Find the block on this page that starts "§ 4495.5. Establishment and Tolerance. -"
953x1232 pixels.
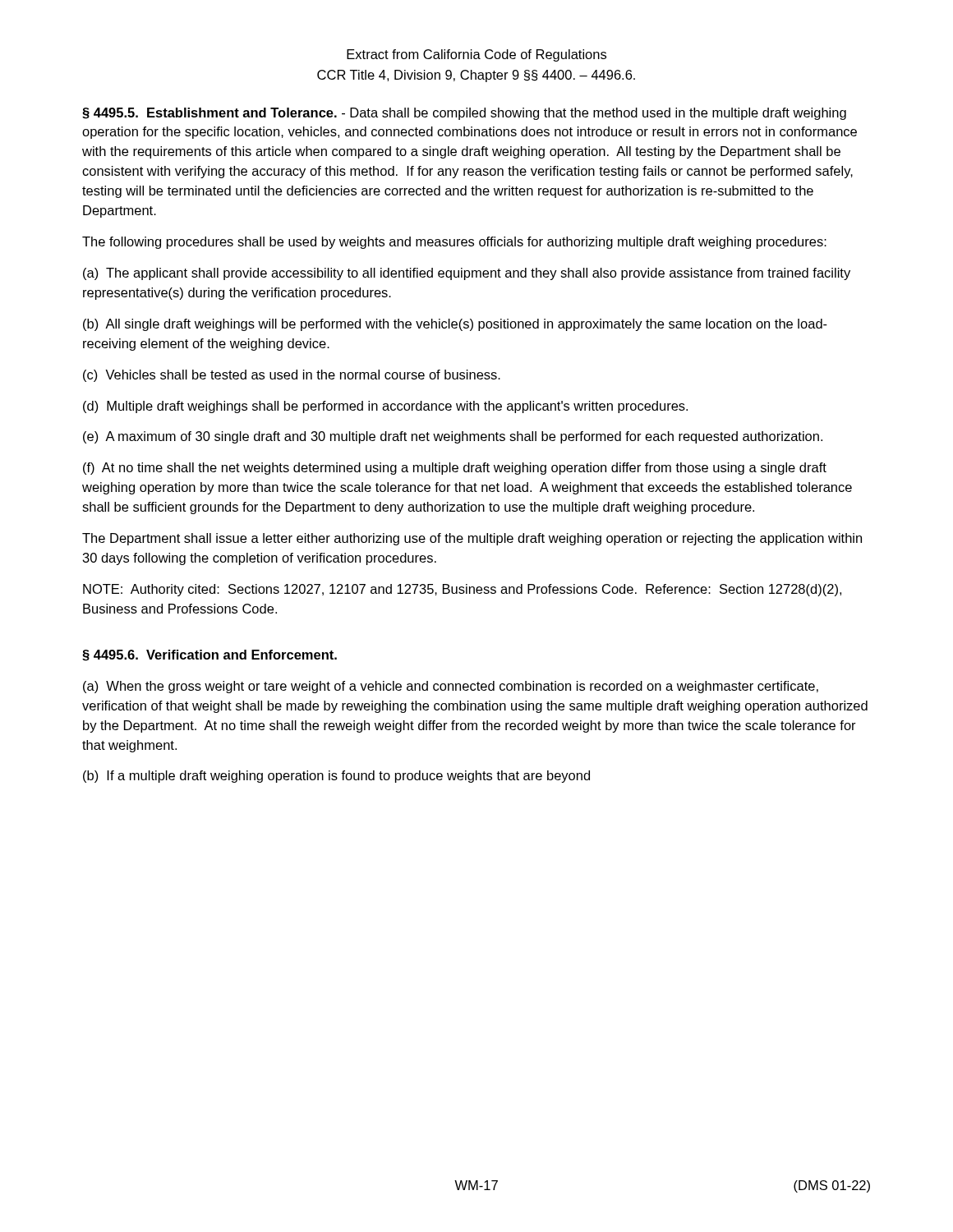coord(470,161)
